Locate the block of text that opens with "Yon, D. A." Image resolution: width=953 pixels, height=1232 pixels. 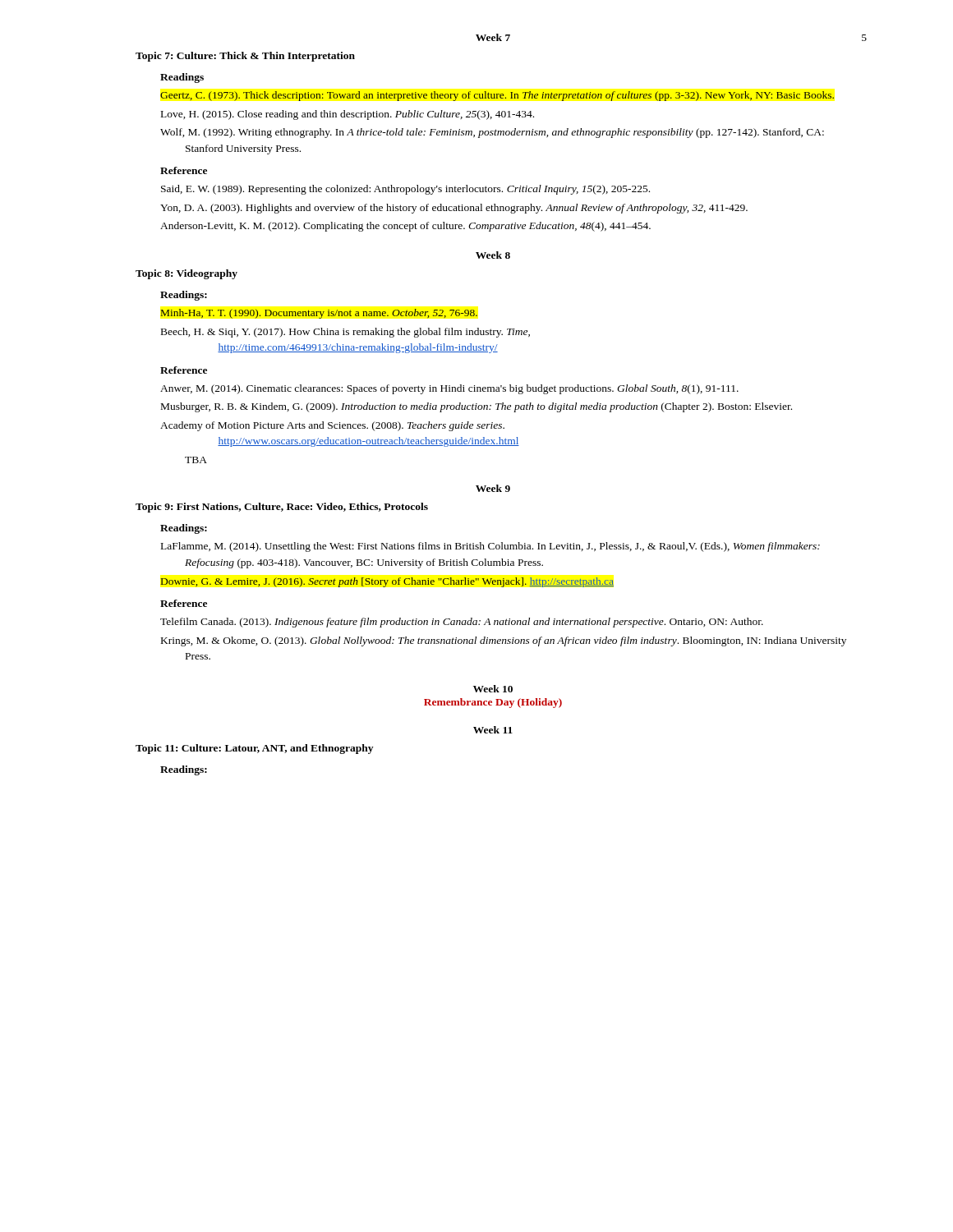pos(467,207)
